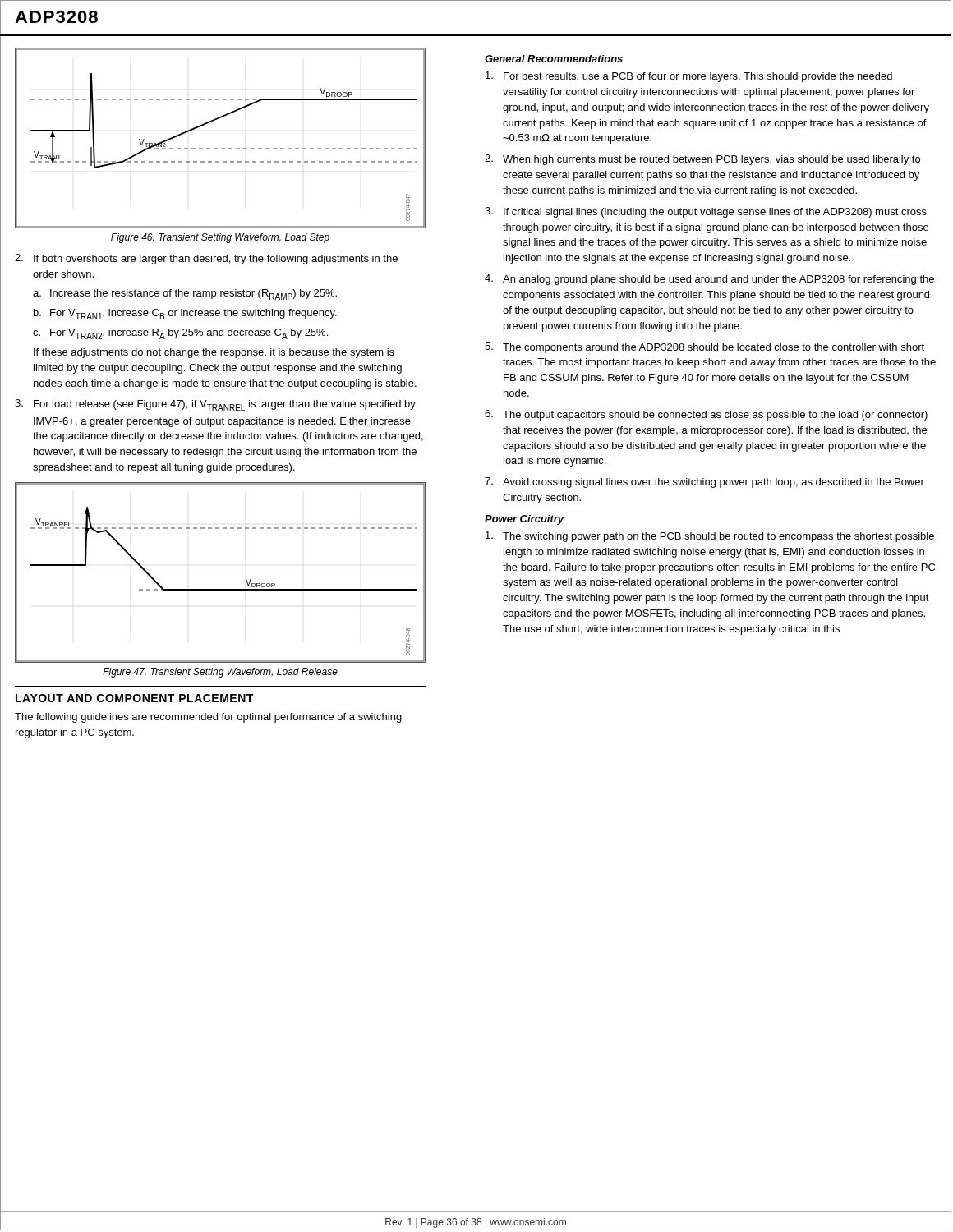Navigate to the text starting "3. For load release (see Figure 47),"
Screen dimensions: 1232x953
220,436
